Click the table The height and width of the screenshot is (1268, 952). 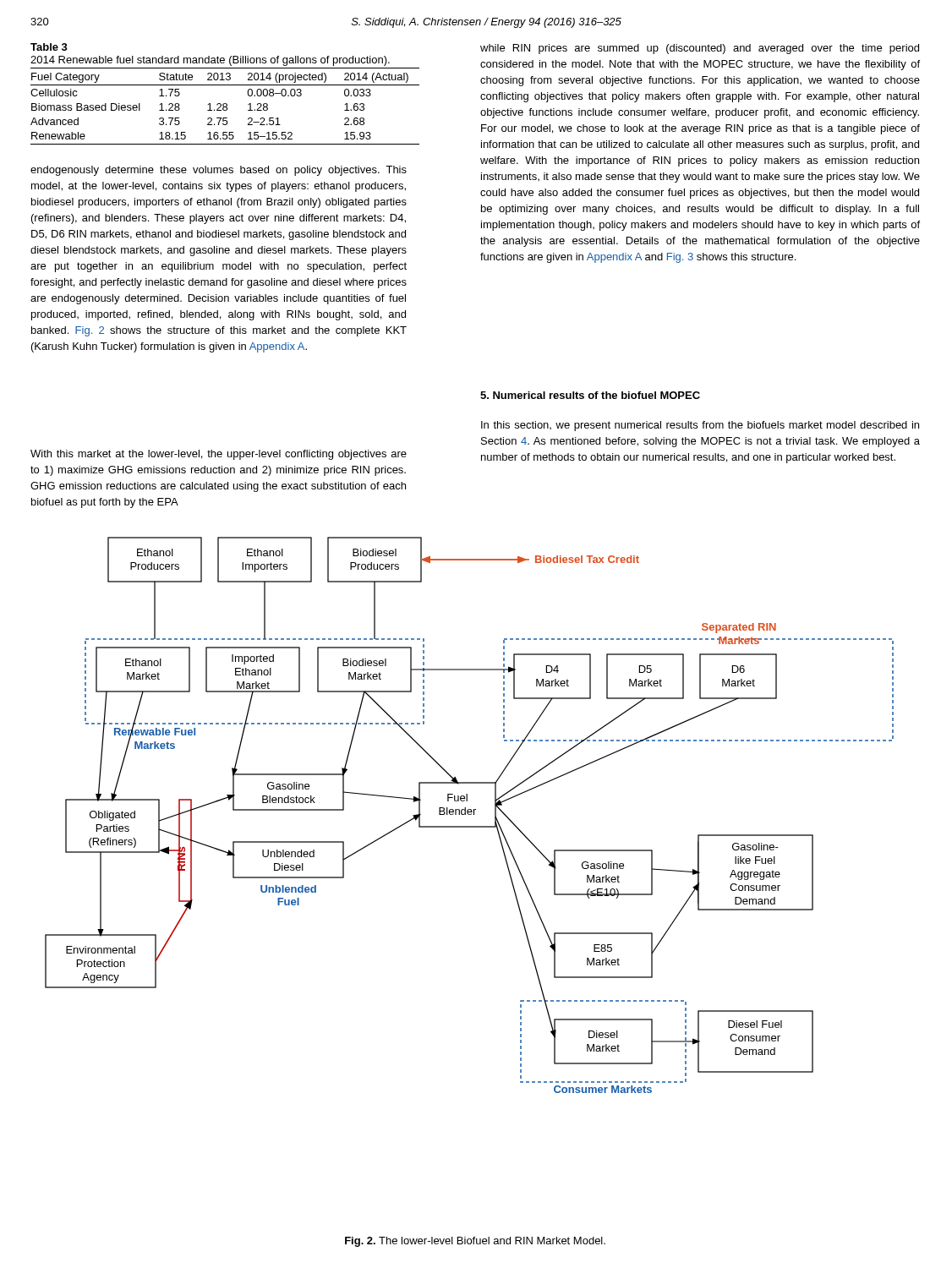click(x=225, y=106)
